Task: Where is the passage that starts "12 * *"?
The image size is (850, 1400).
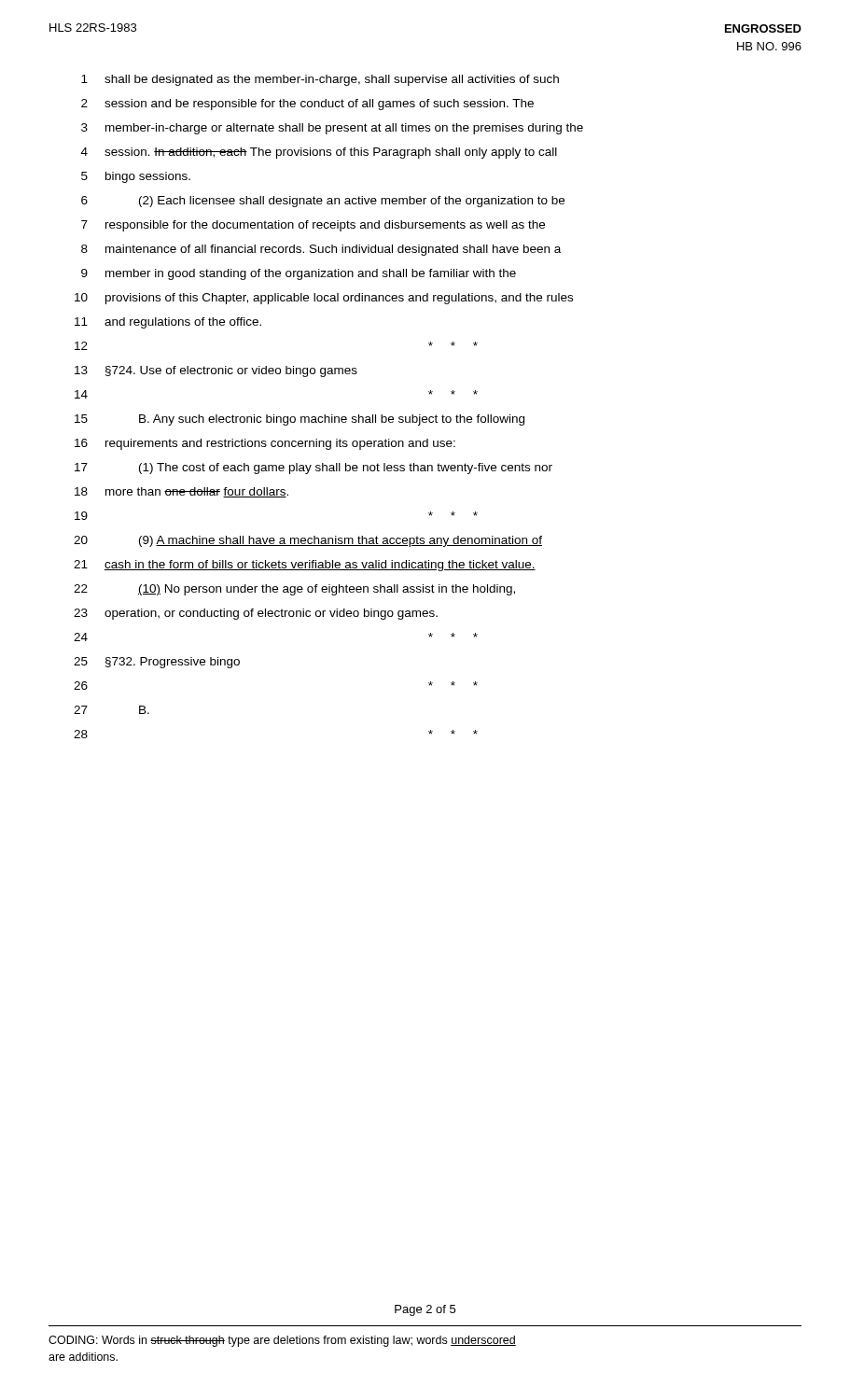Action: click(425, 346)
